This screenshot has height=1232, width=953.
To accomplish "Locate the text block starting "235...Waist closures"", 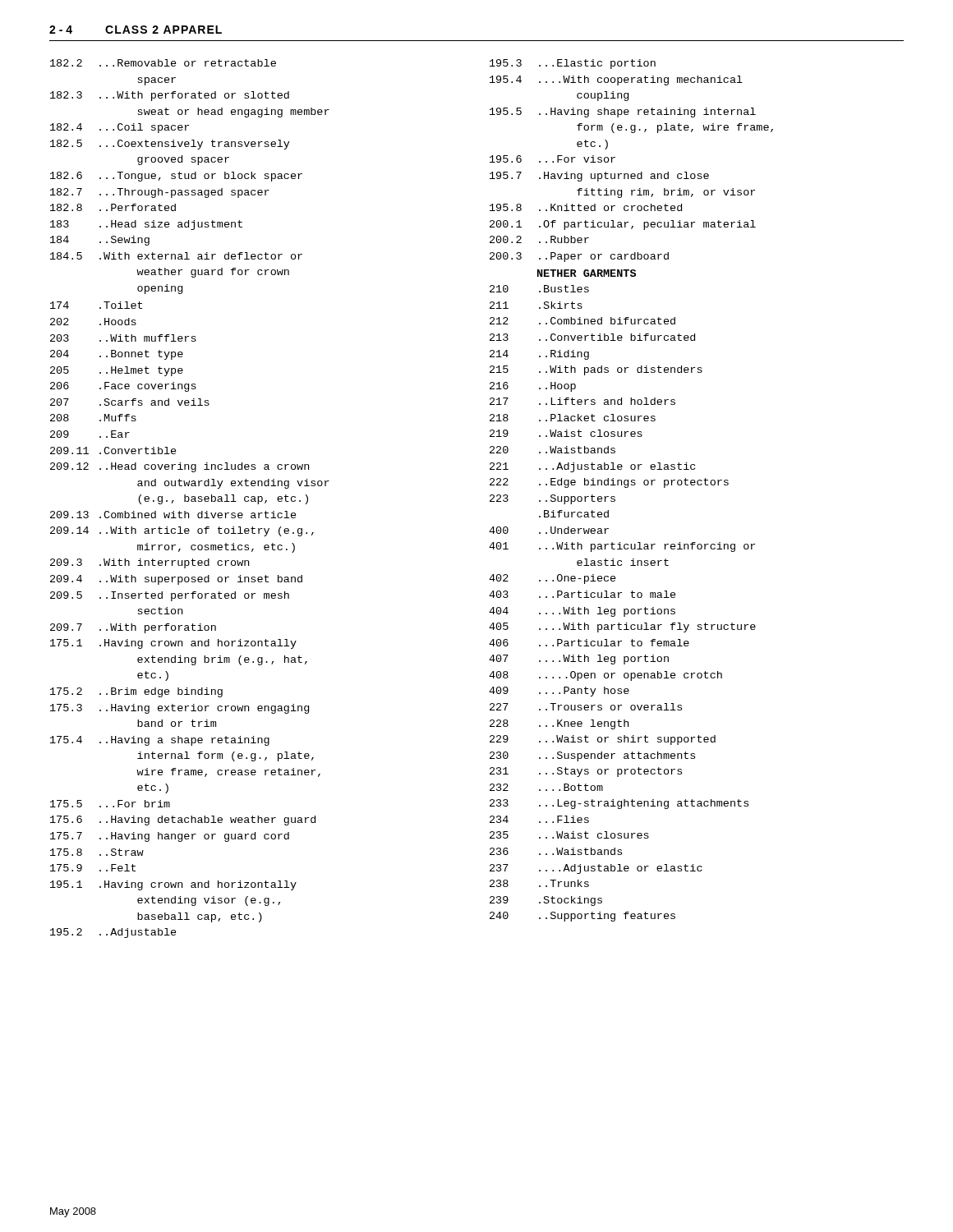I will 569,835.
